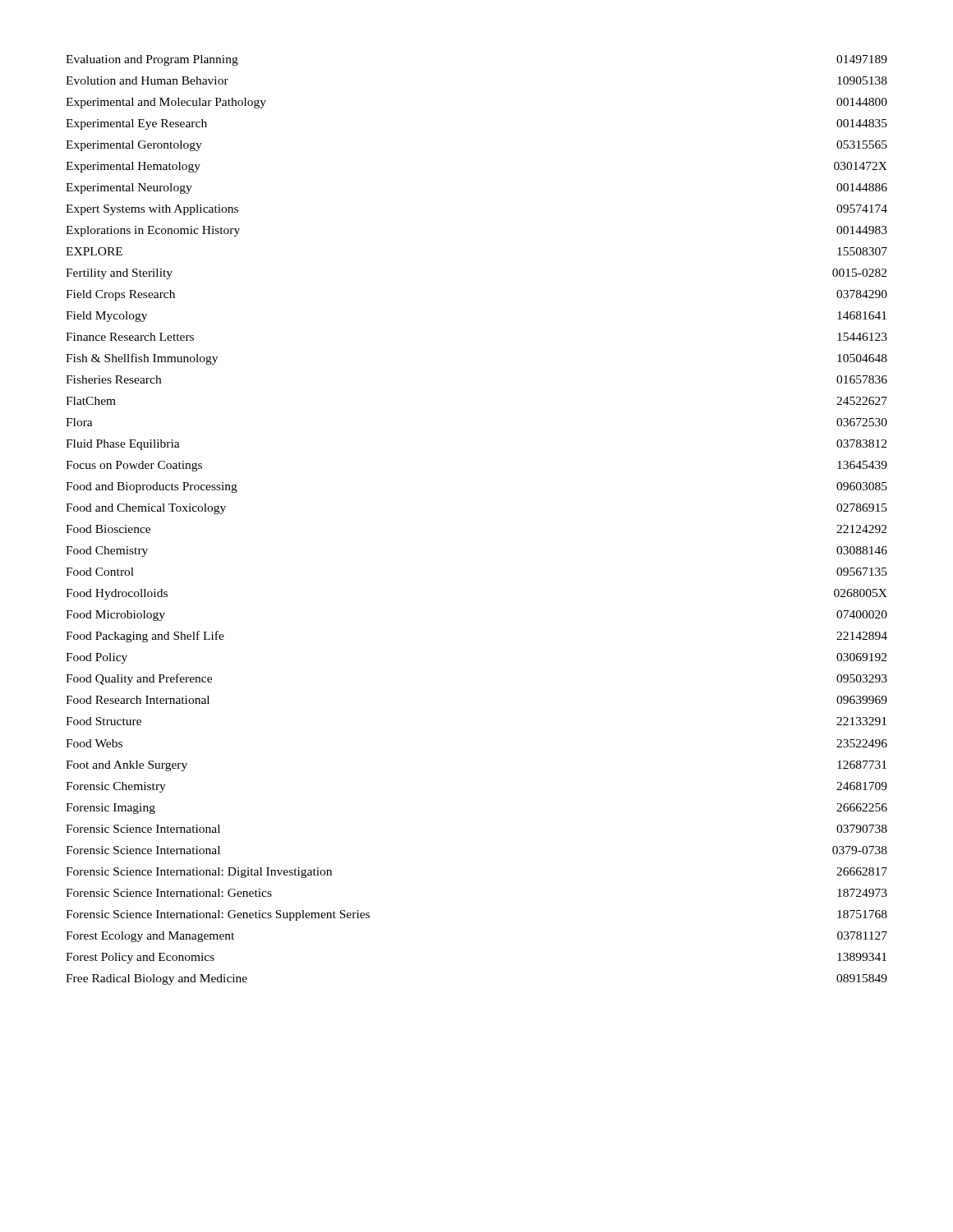
Task: Where does it say "Experimental Neurology00144886"?
Action: point(128,188)
